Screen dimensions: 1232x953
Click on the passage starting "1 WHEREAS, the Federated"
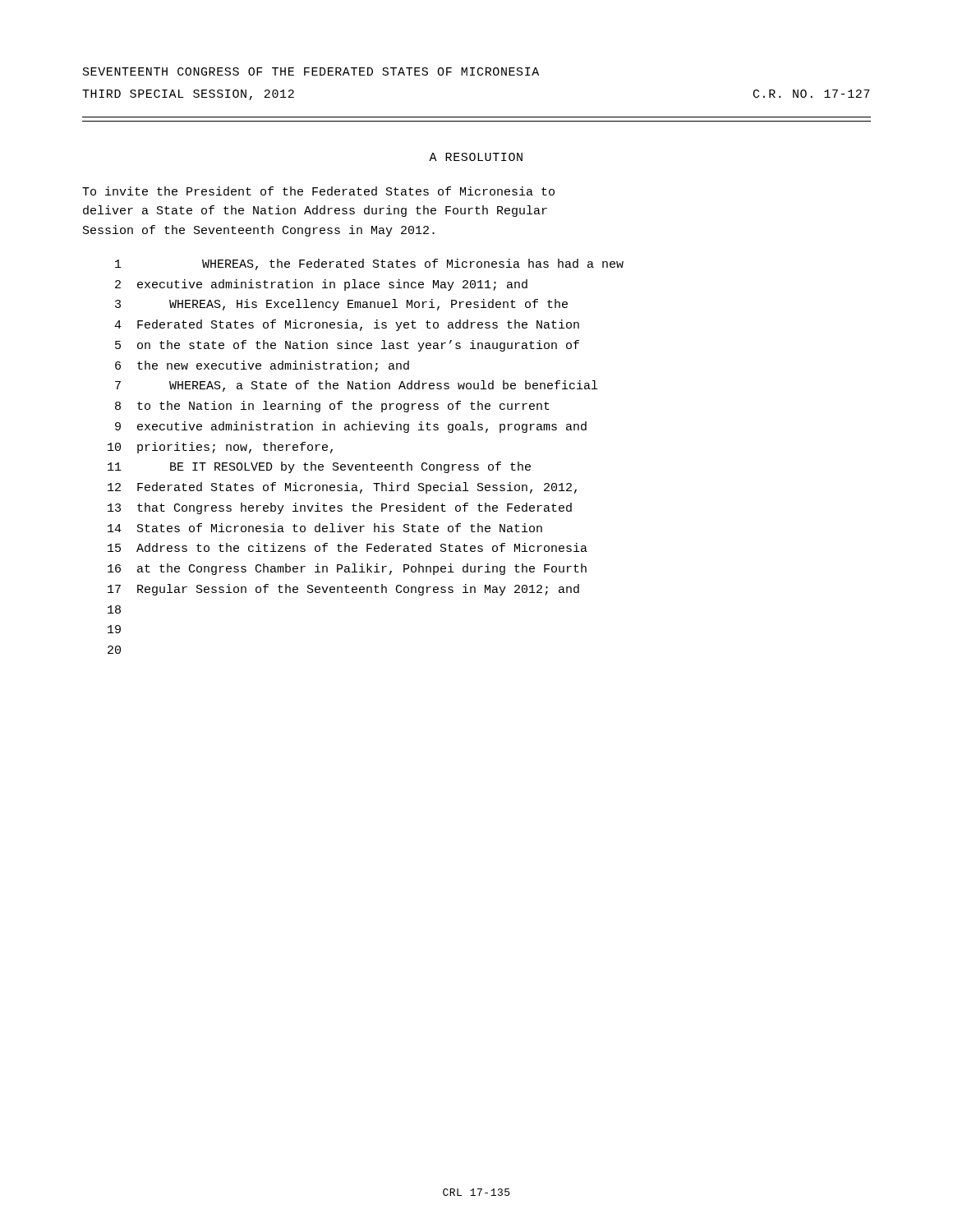pyautogui.click(x=476, y=265)
